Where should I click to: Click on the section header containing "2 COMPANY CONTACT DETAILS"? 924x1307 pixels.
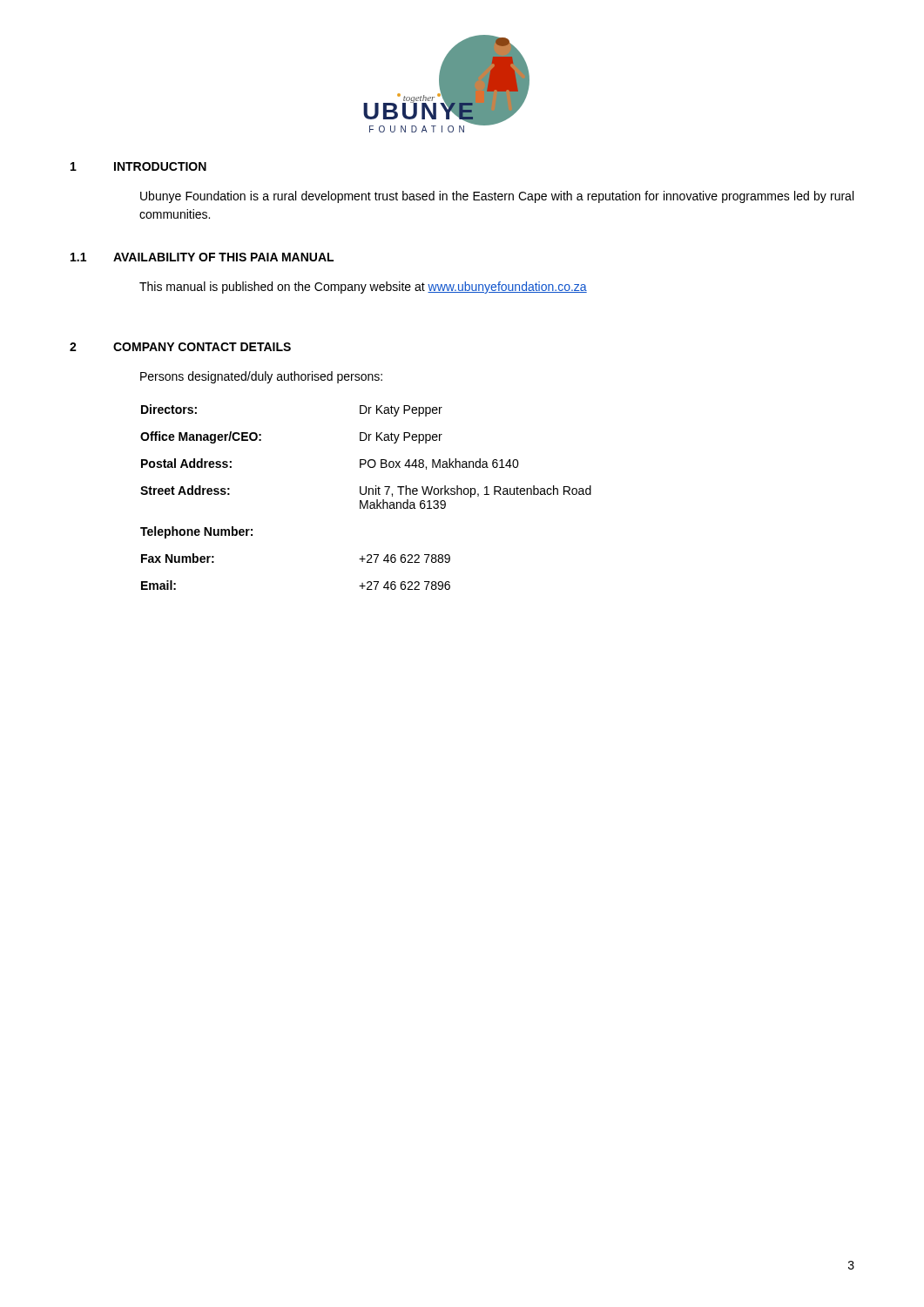180,347
